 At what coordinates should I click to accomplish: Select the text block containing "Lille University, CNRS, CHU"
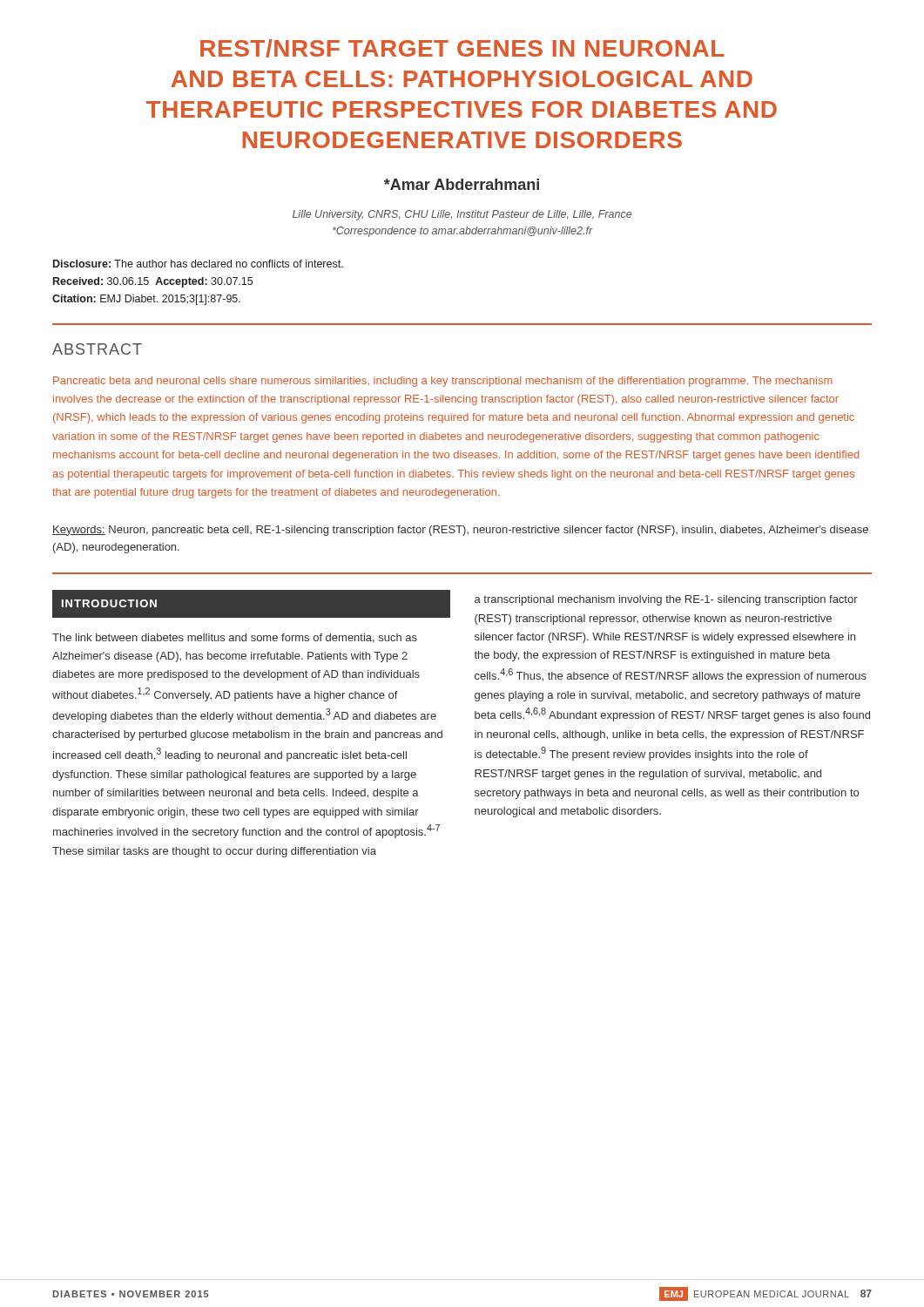[462, 223]
